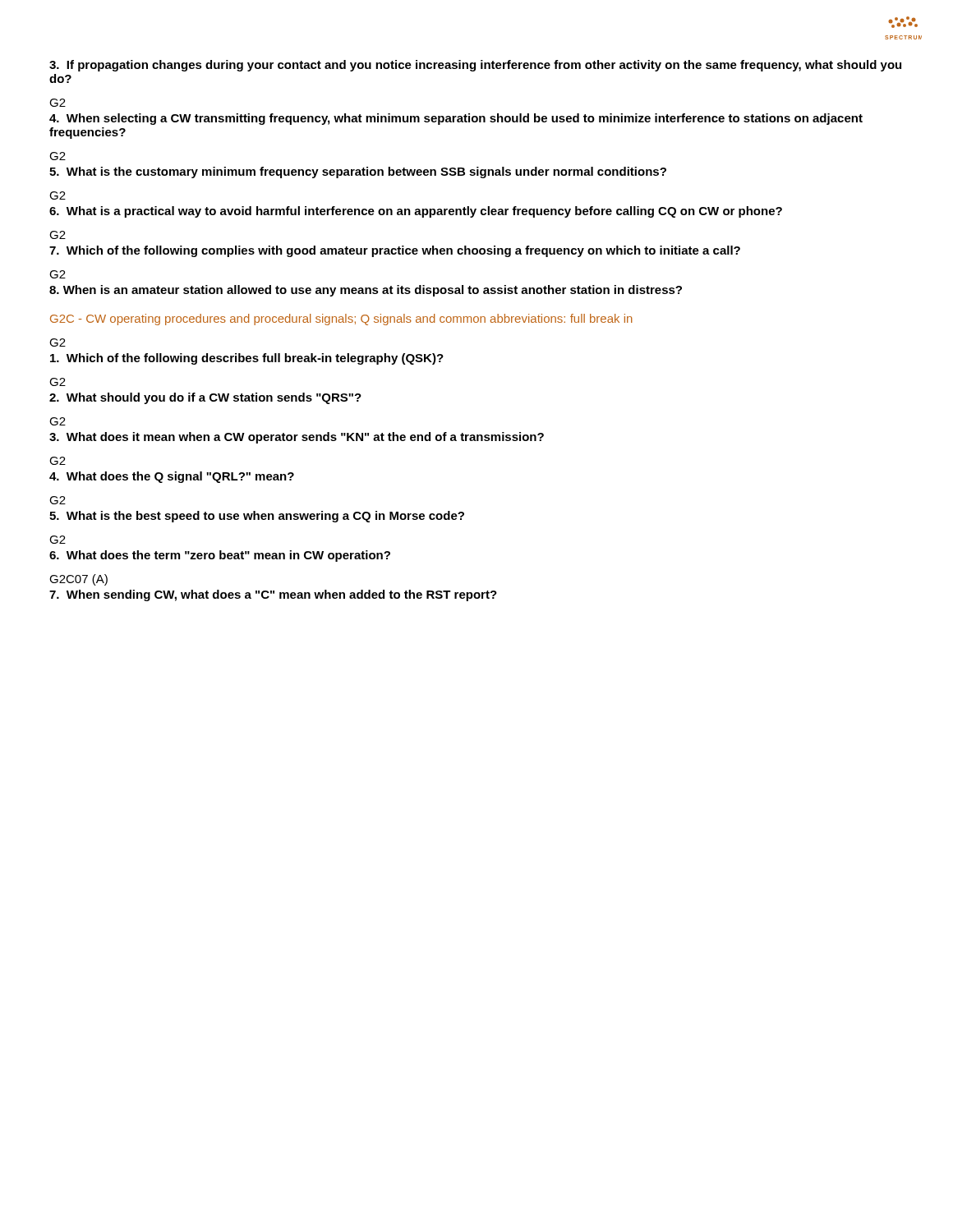Find the block on this page that starts "4. When selecting a CW transmitting"
953x1232 pixels.
[456, 125]
